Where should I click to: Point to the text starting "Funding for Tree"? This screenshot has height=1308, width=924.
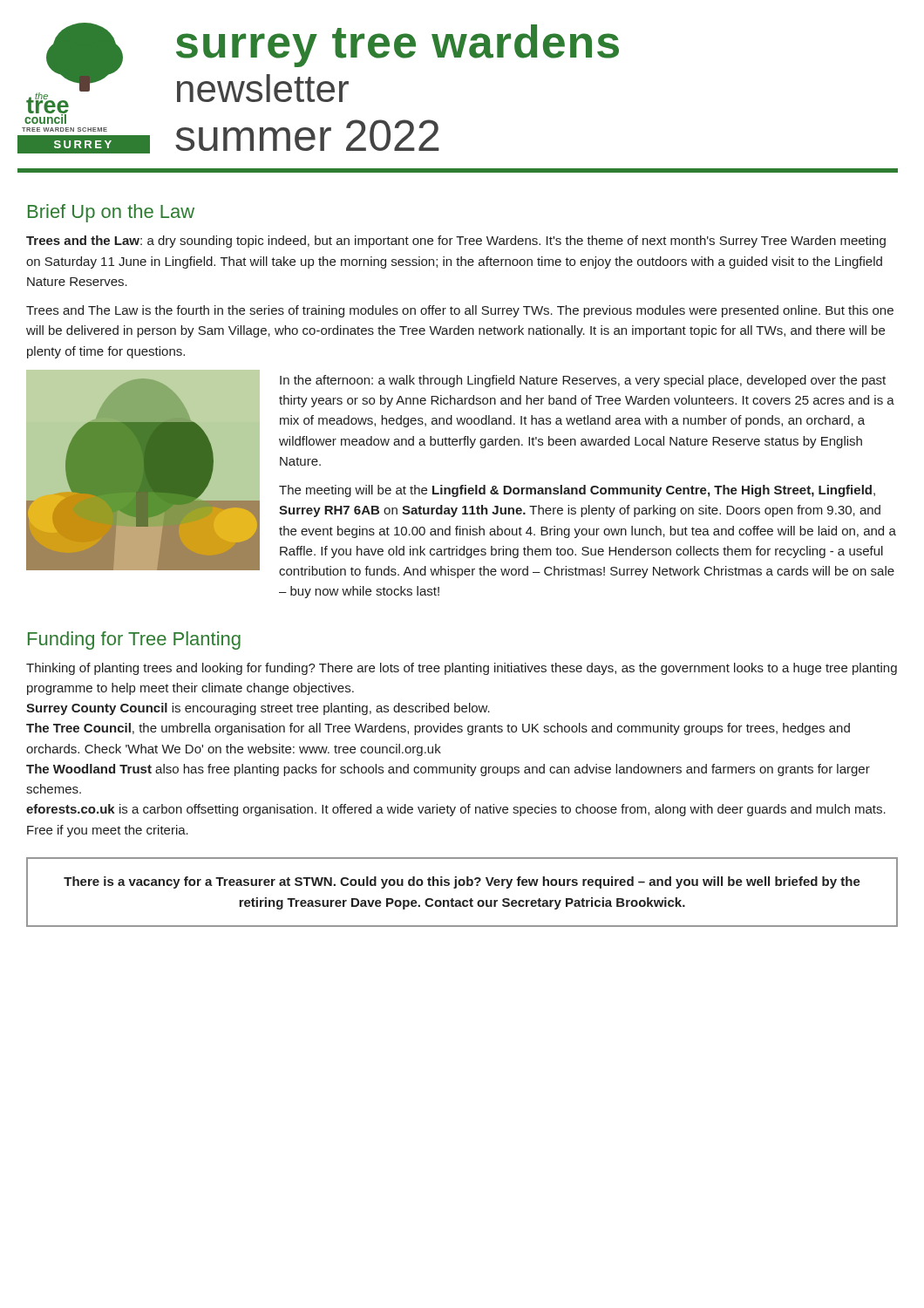coord(134,638)
